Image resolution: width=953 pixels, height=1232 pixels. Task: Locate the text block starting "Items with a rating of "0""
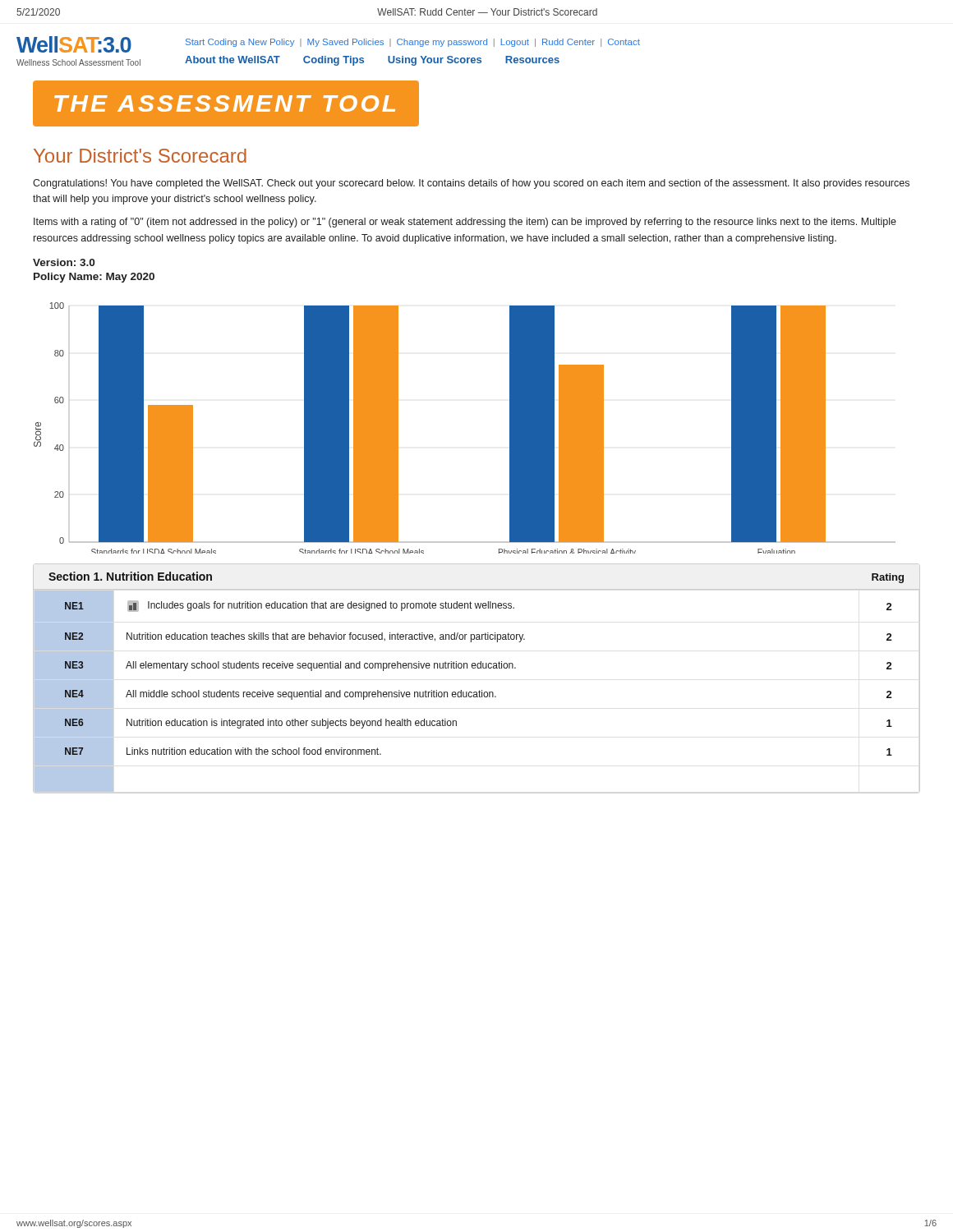[x=465, y=230]
